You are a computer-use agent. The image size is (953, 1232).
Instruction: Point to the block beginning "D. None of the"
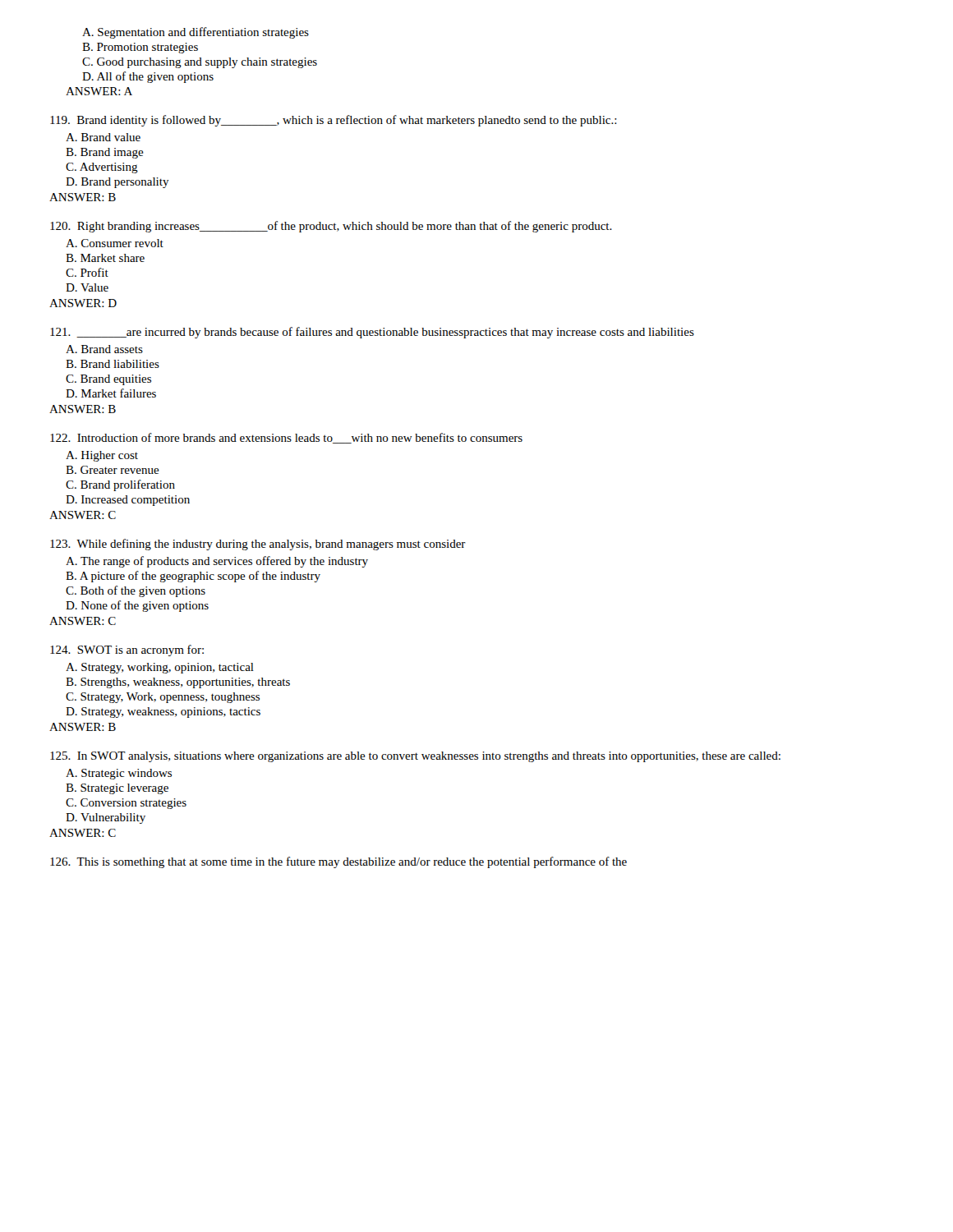(137, 605)
